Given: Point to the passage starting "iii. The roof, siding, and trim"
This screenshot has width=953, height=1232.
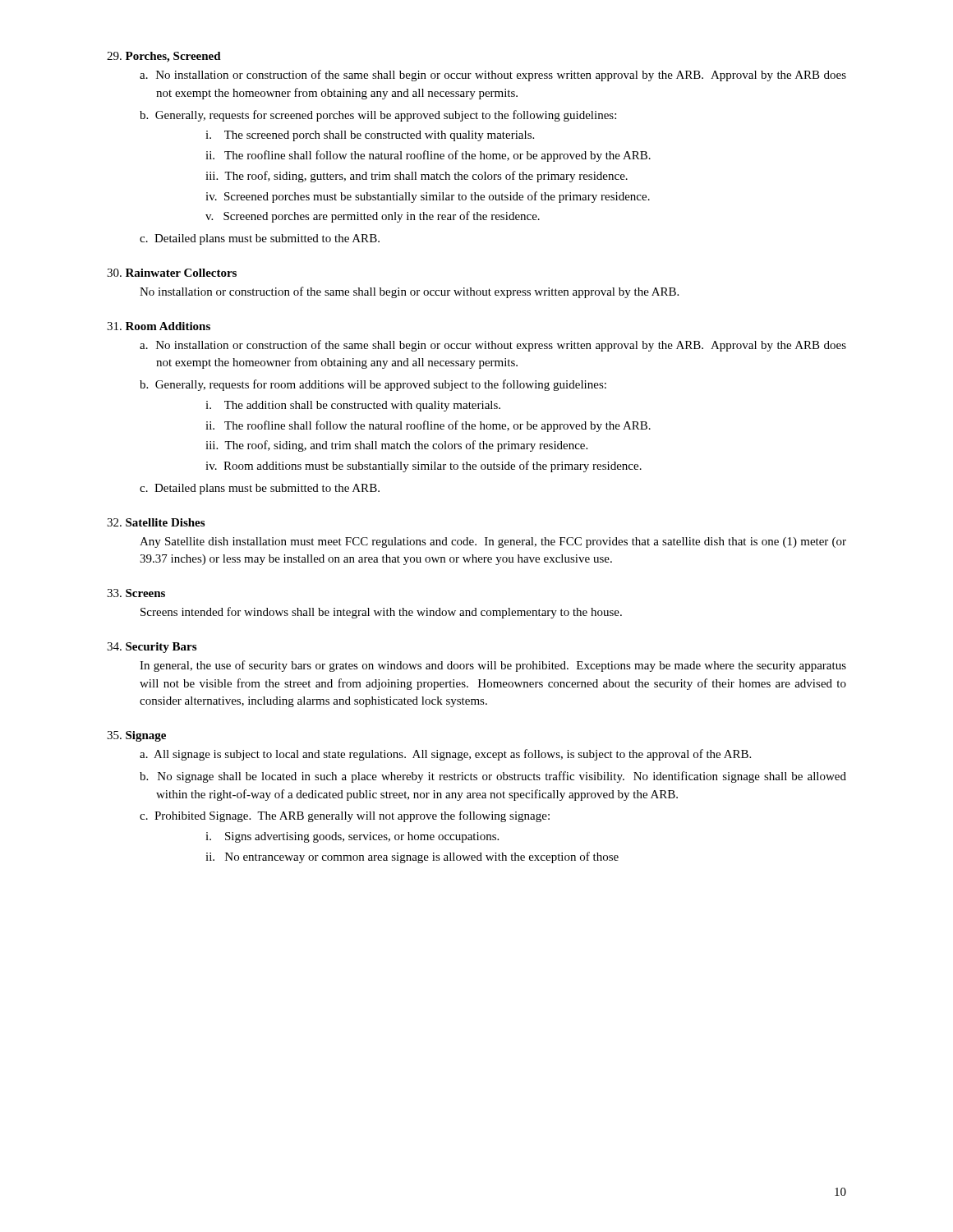Looking at the screenshot, I should click(x=397, y=445).
